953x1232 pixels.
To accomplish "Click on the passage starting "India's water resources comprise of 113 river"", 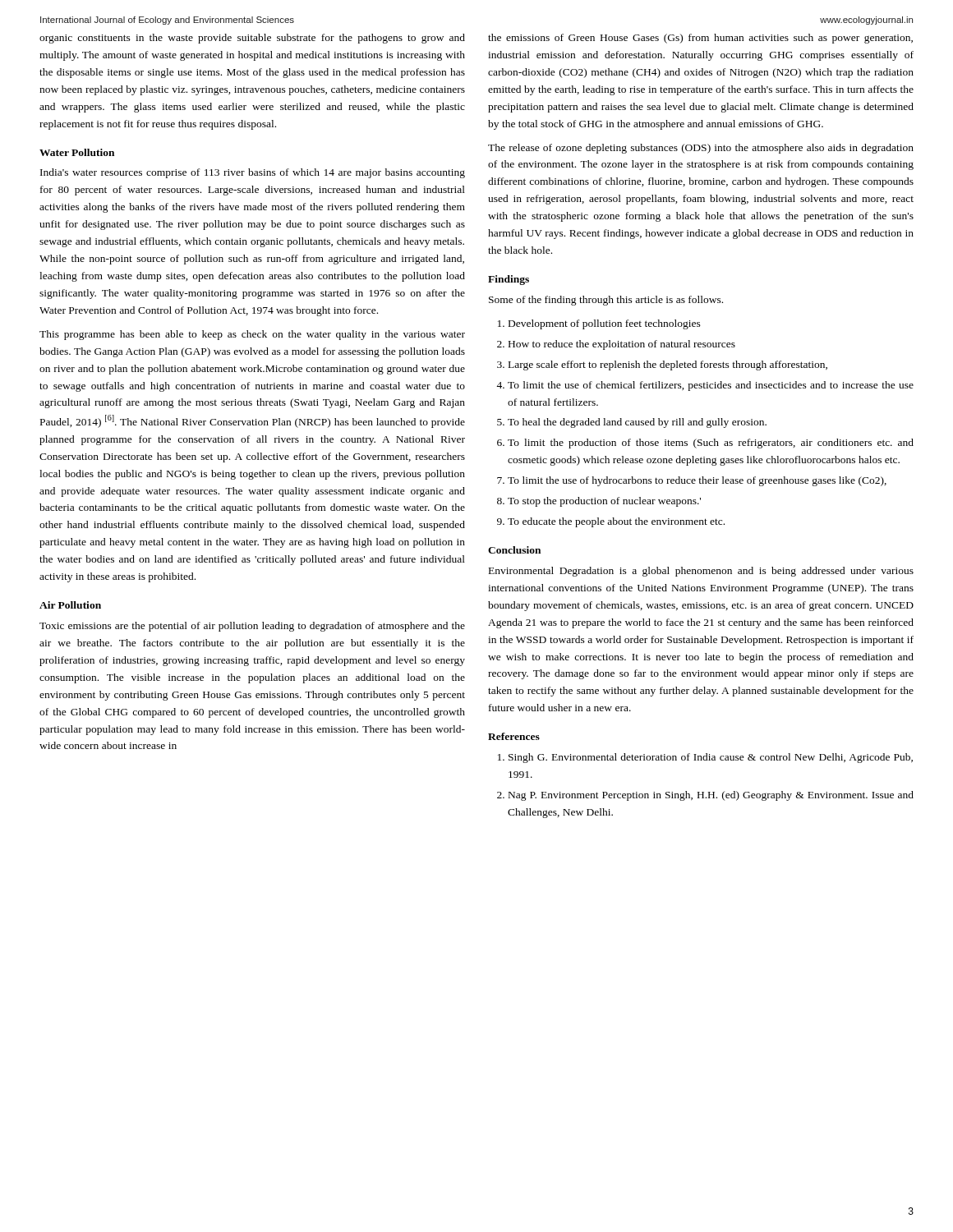I will pos(252,242).
